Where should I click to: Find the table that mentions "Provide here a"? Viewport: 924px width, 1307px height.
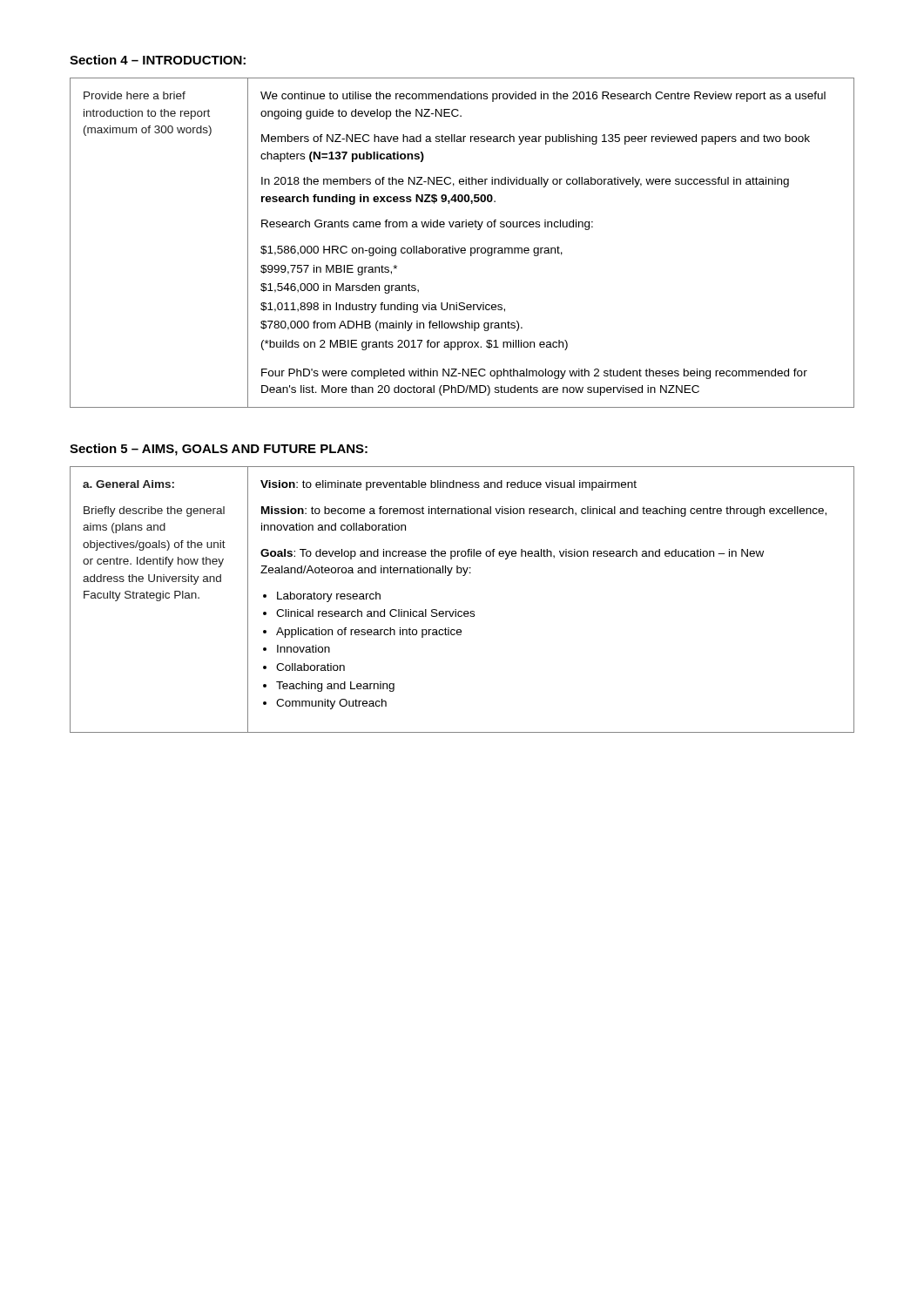coord(462,243)
